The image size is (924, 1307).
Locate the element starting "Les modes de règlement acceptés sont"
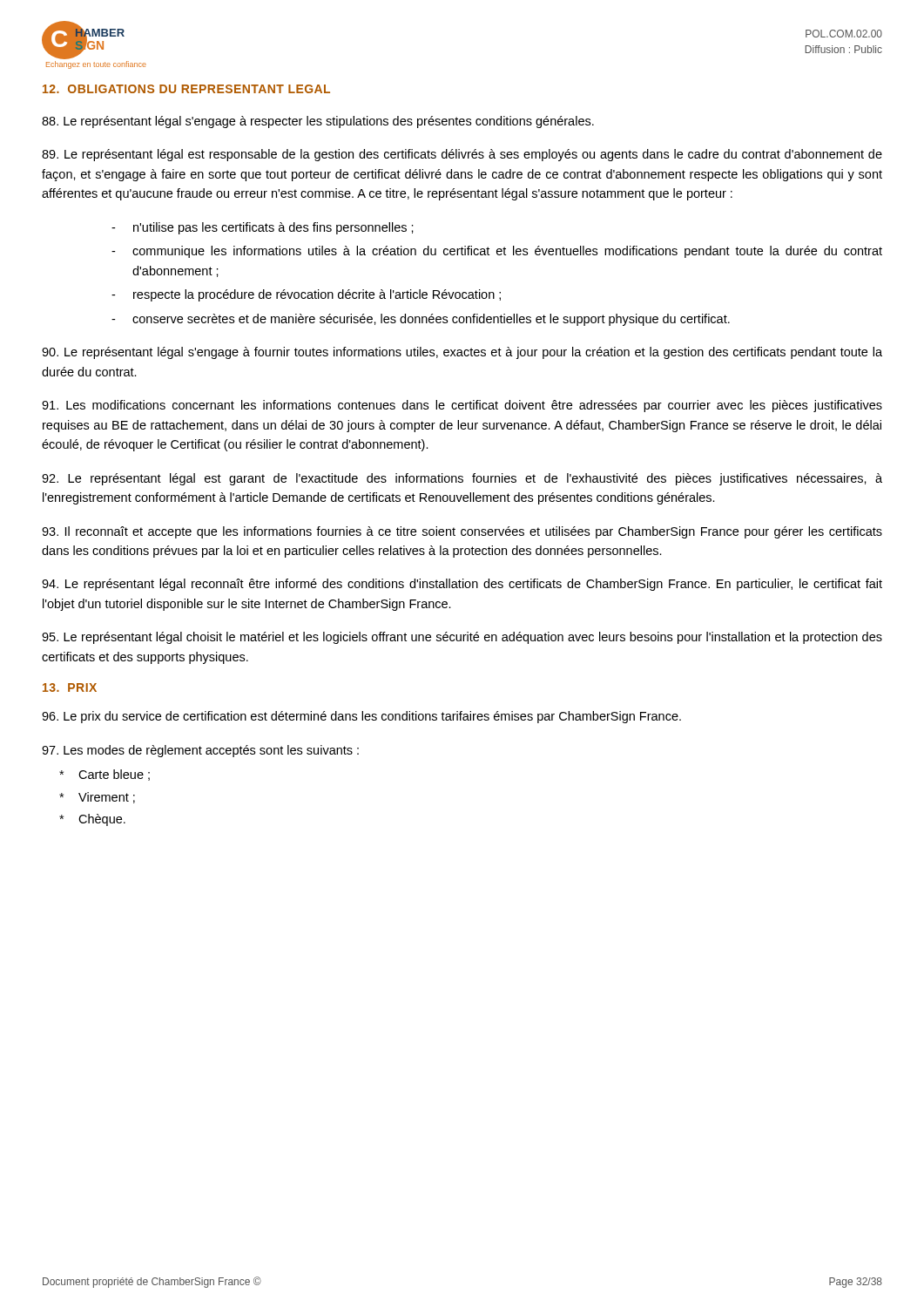(201, 750)
